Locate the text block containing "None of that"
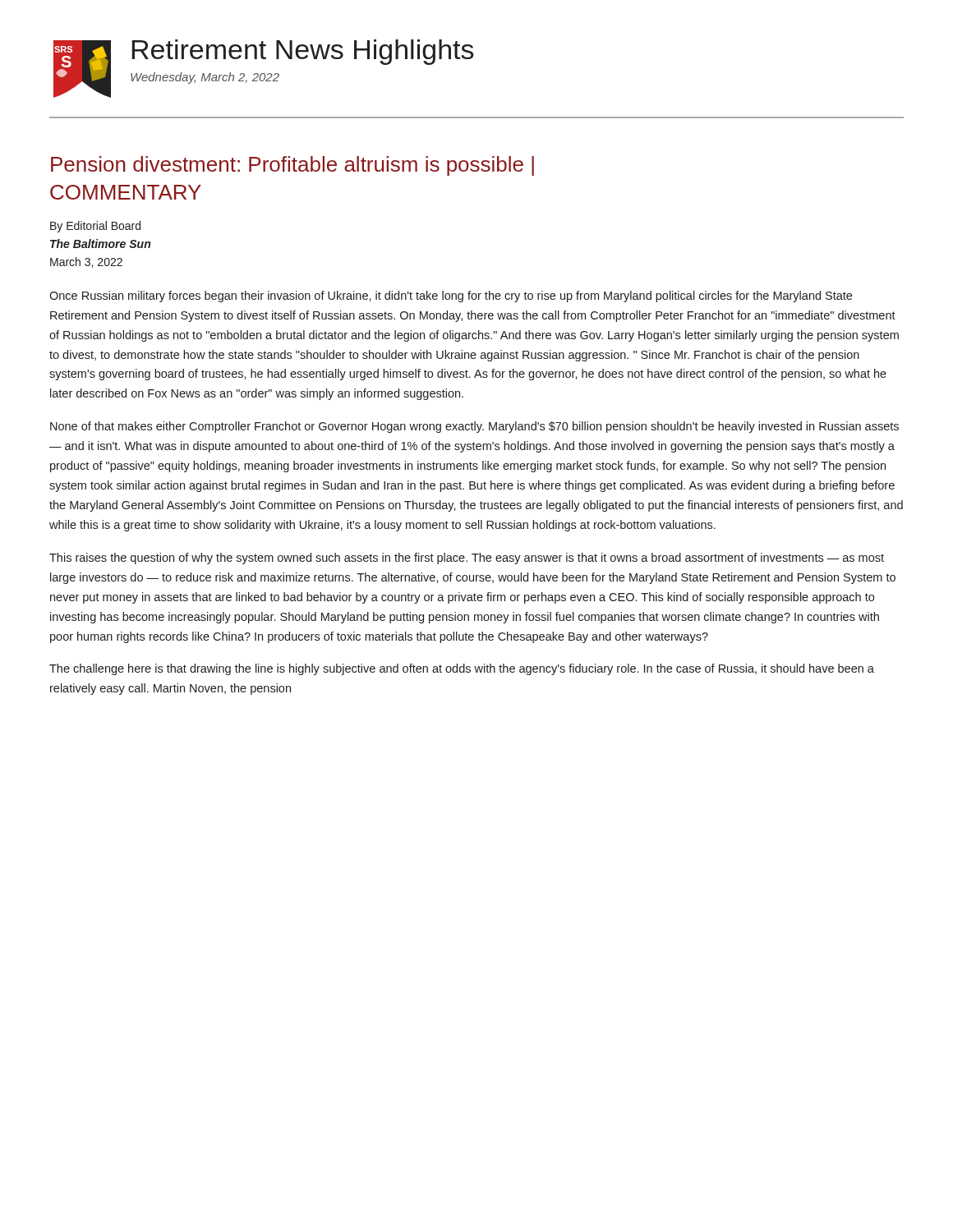The height and width of the screenshot is (1232, 953). 476,476
